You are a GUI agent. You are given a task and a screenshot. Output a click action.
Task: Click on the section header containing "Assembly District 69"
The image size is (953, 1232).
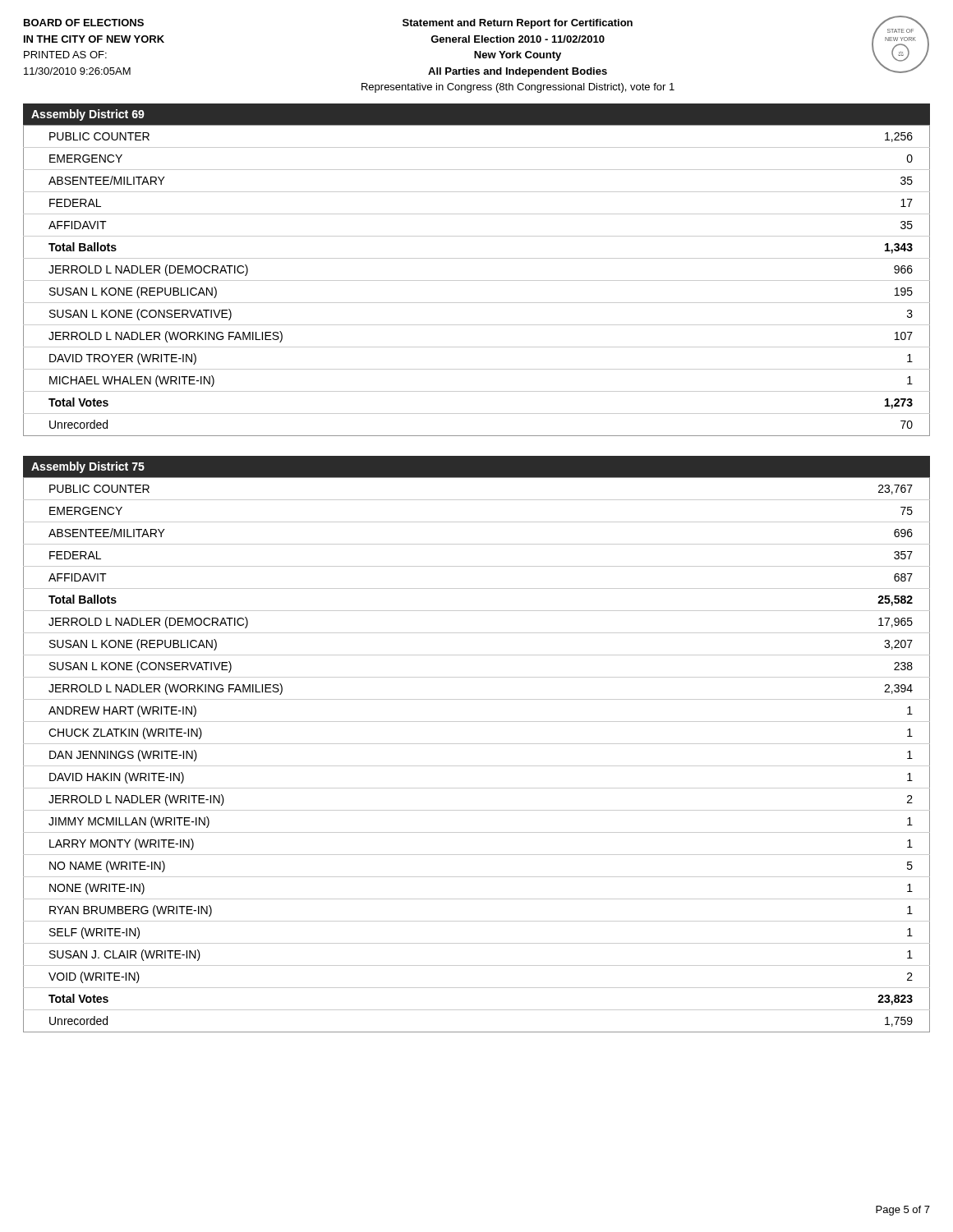(88, 114)
